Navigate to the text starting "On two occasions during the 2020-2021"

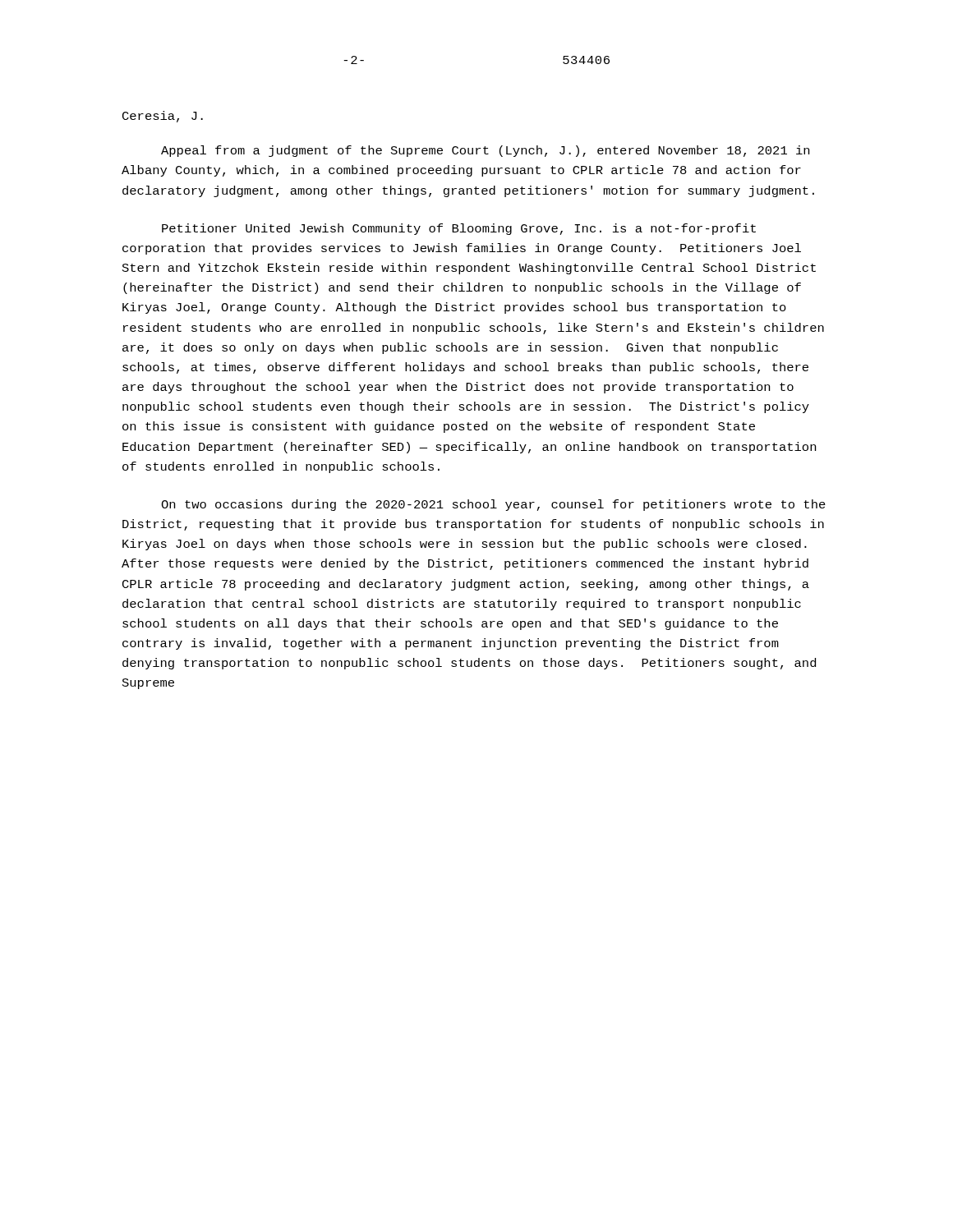point(474,594)
